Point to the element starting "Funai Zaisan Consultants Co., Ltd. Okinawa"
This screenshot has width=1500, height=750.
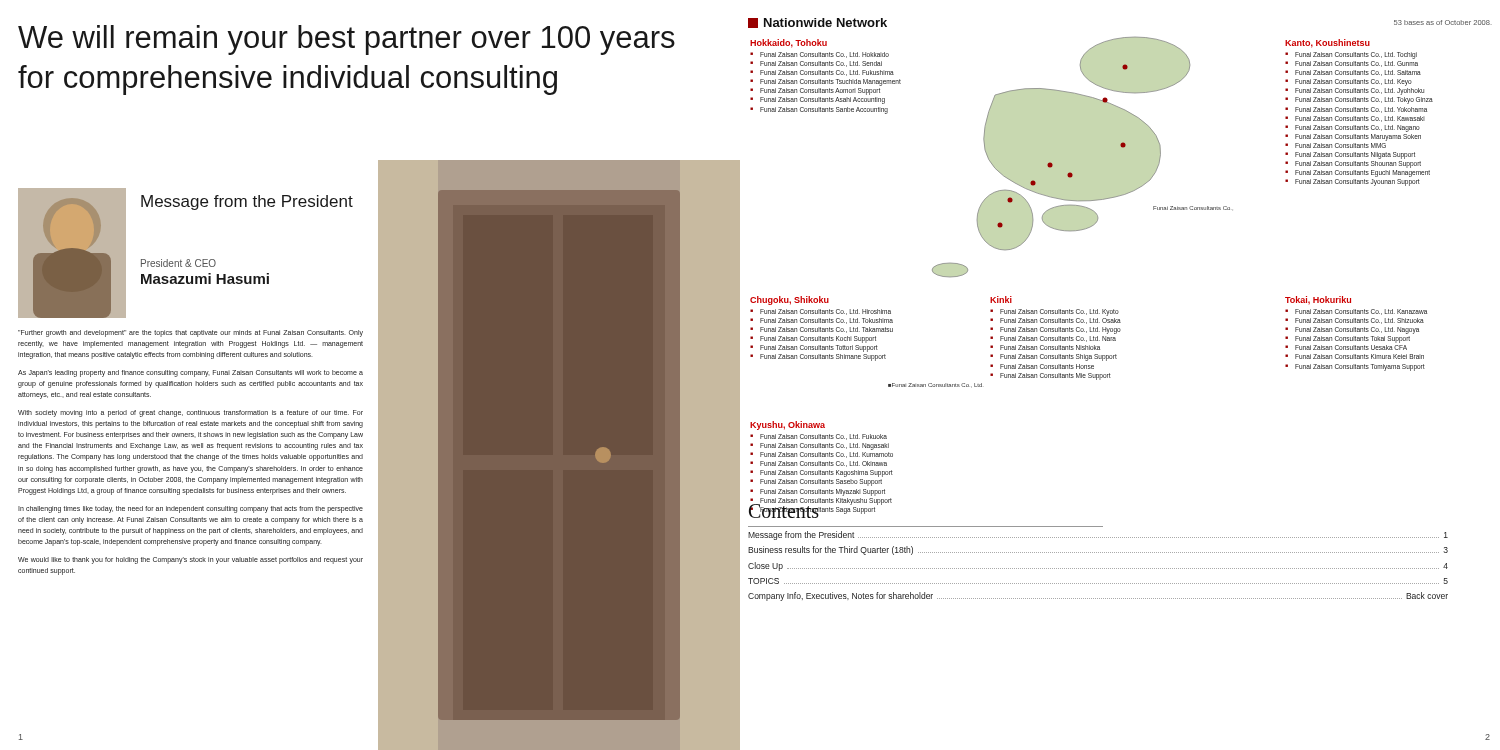tap(824, 464)
